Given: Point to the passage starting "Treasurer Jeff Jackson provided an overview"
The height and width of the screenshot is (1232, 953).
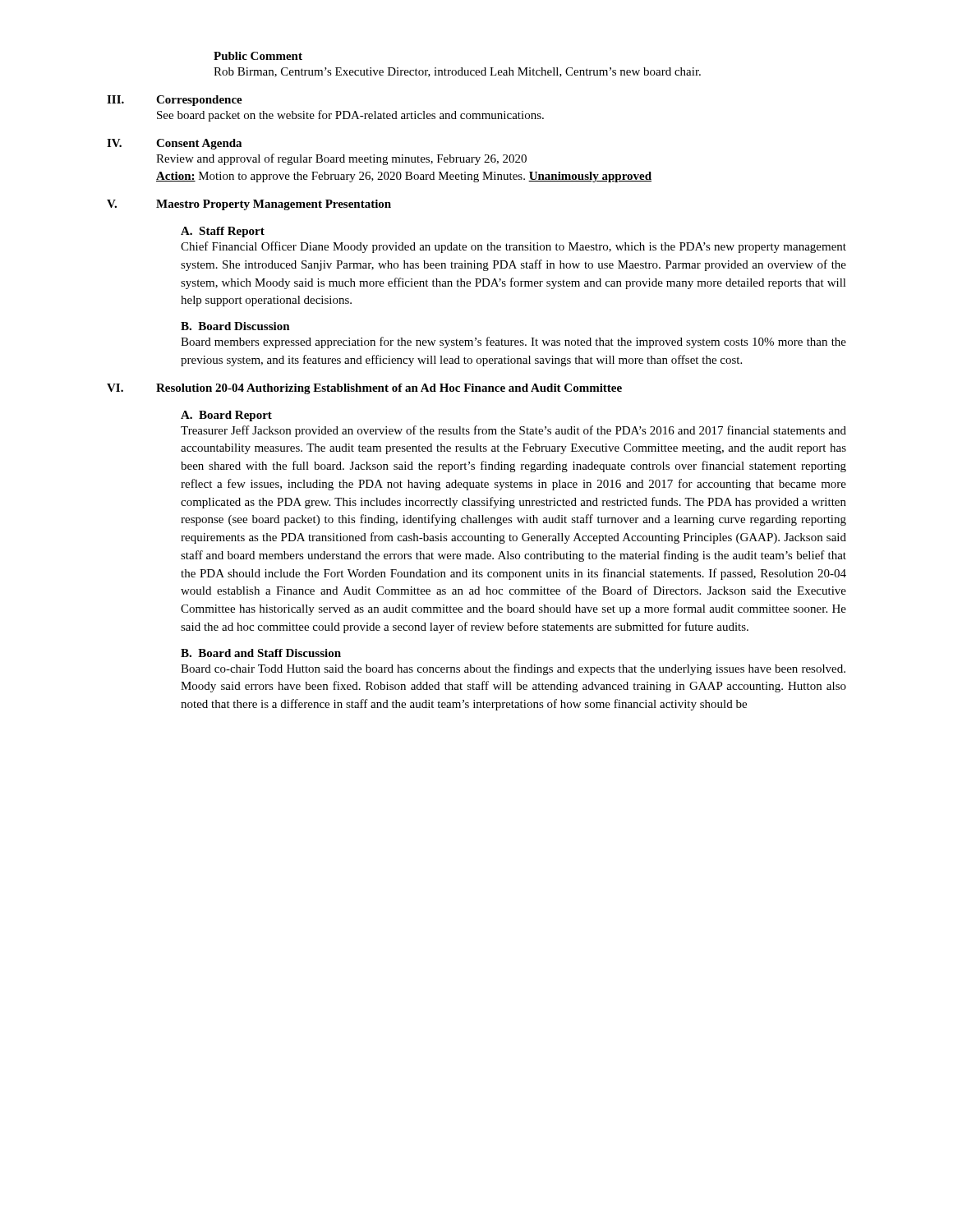Looking at the screenshot, I should pos(513,529).
